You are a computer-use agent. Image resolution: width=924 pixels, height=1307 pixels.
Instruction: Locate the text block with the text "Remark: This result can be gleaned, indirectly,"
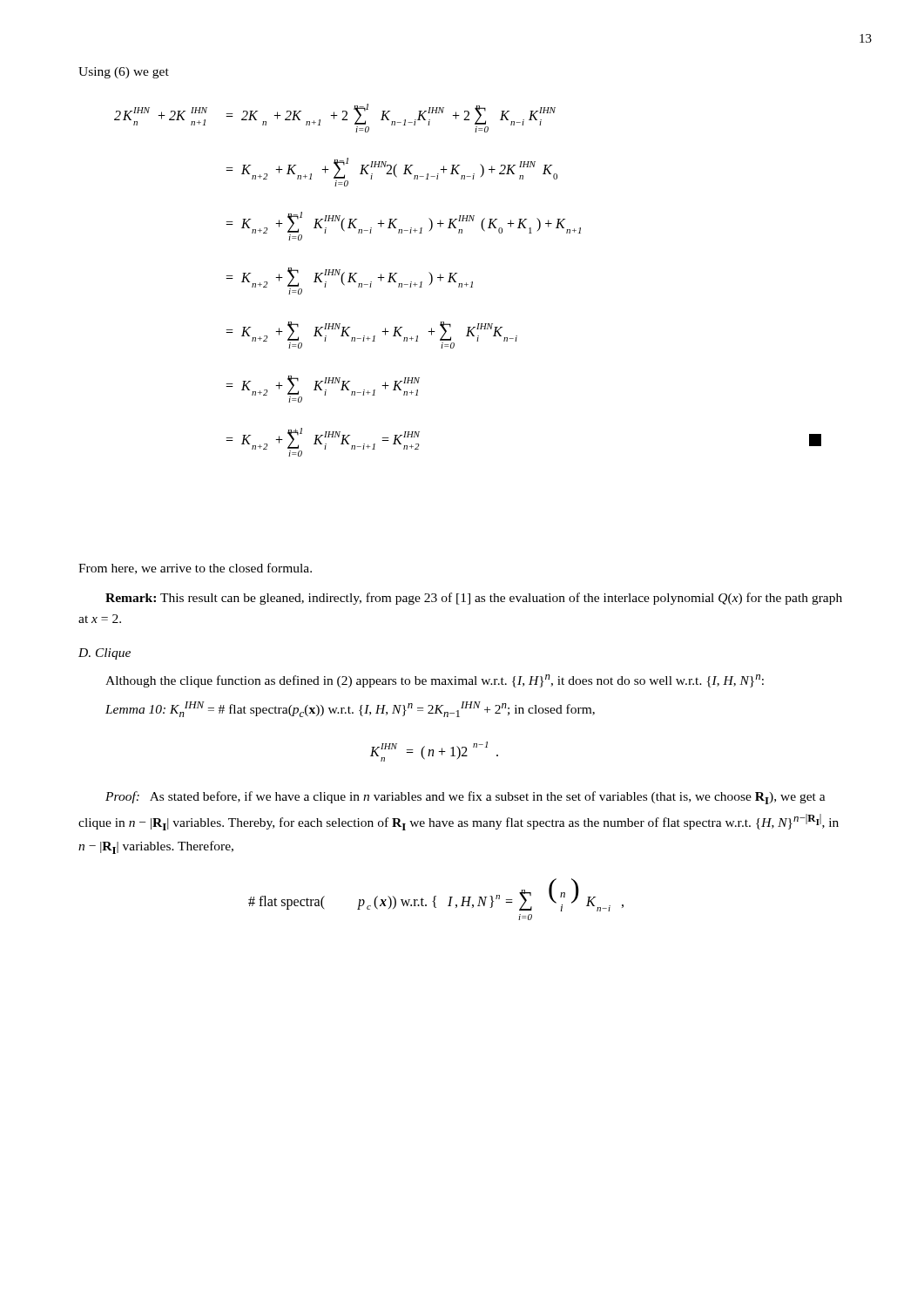(460, 608)
